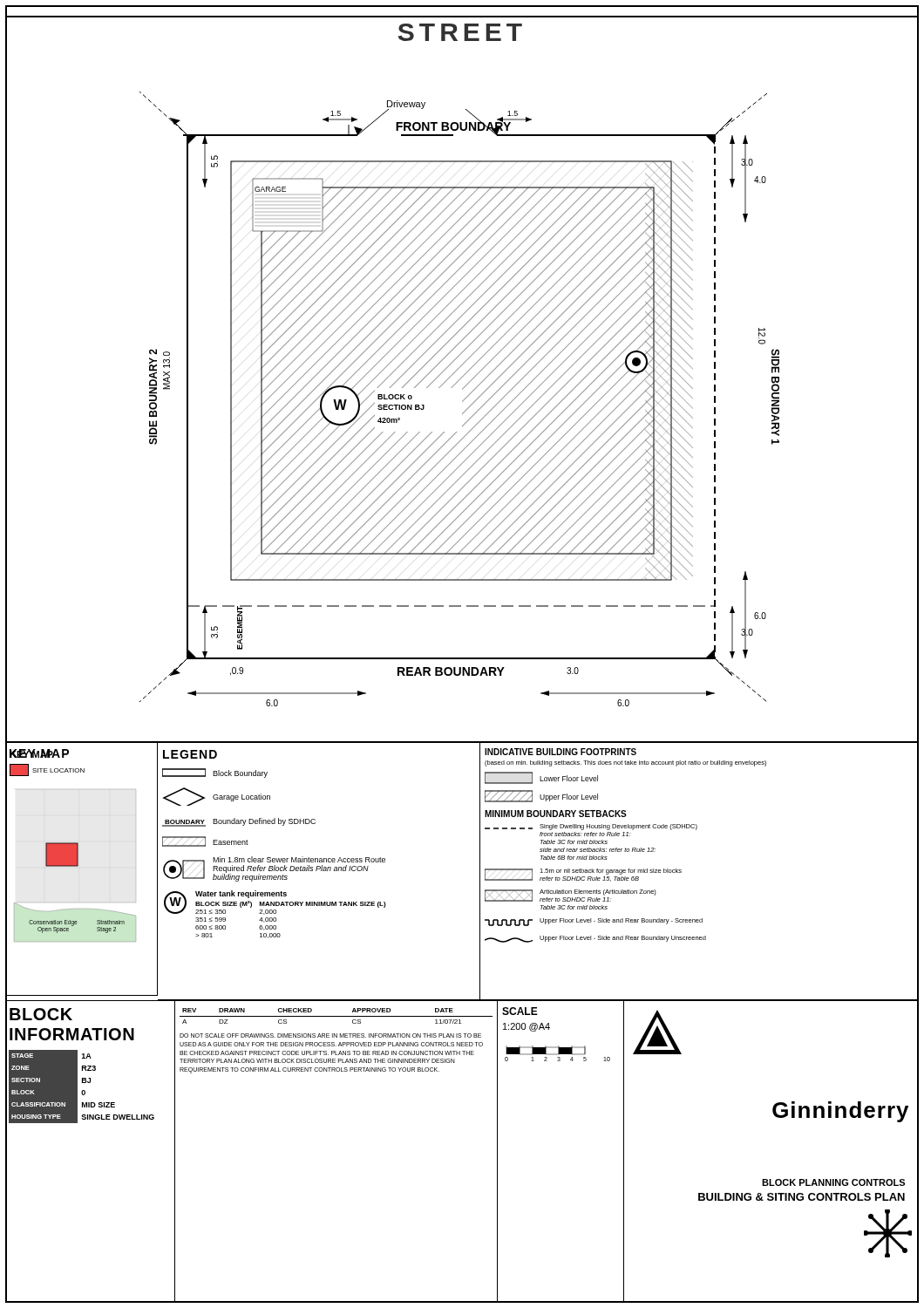Find the block starting "5m or nil setback for garage for"

pos(583,875)
